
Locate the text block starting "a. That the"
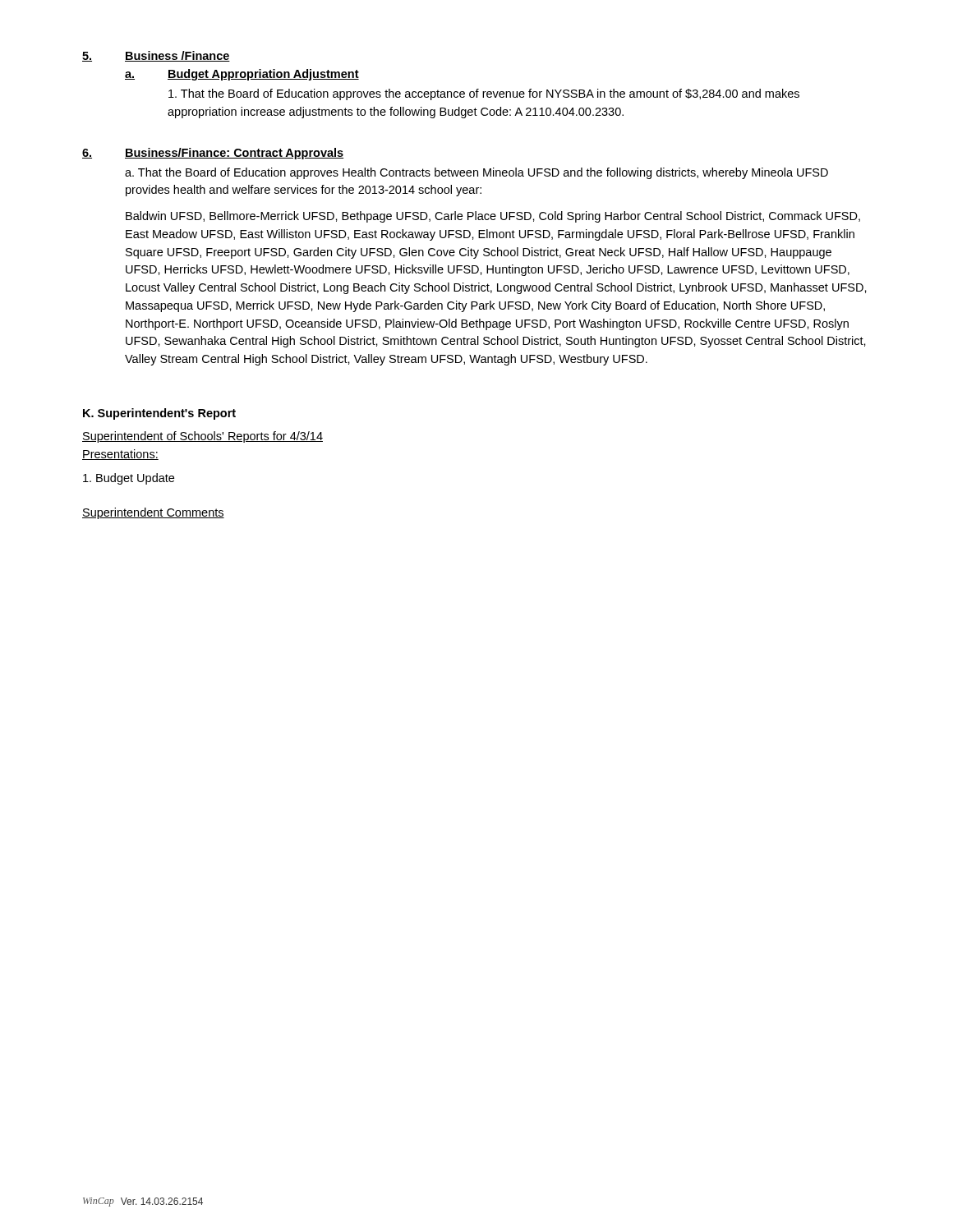click(498, 266)
